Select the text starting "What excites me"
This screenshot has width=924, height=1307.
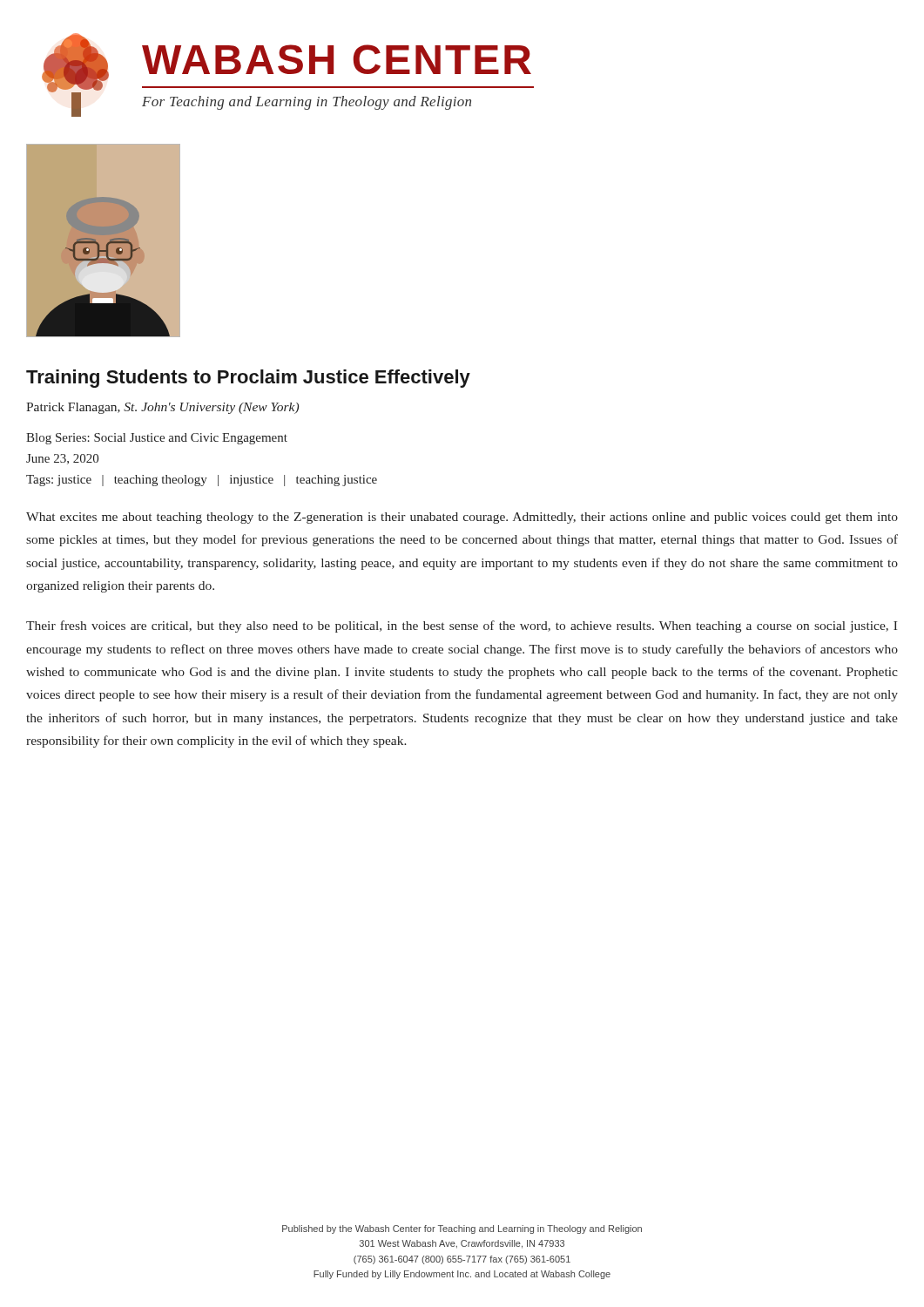(462, 551)
